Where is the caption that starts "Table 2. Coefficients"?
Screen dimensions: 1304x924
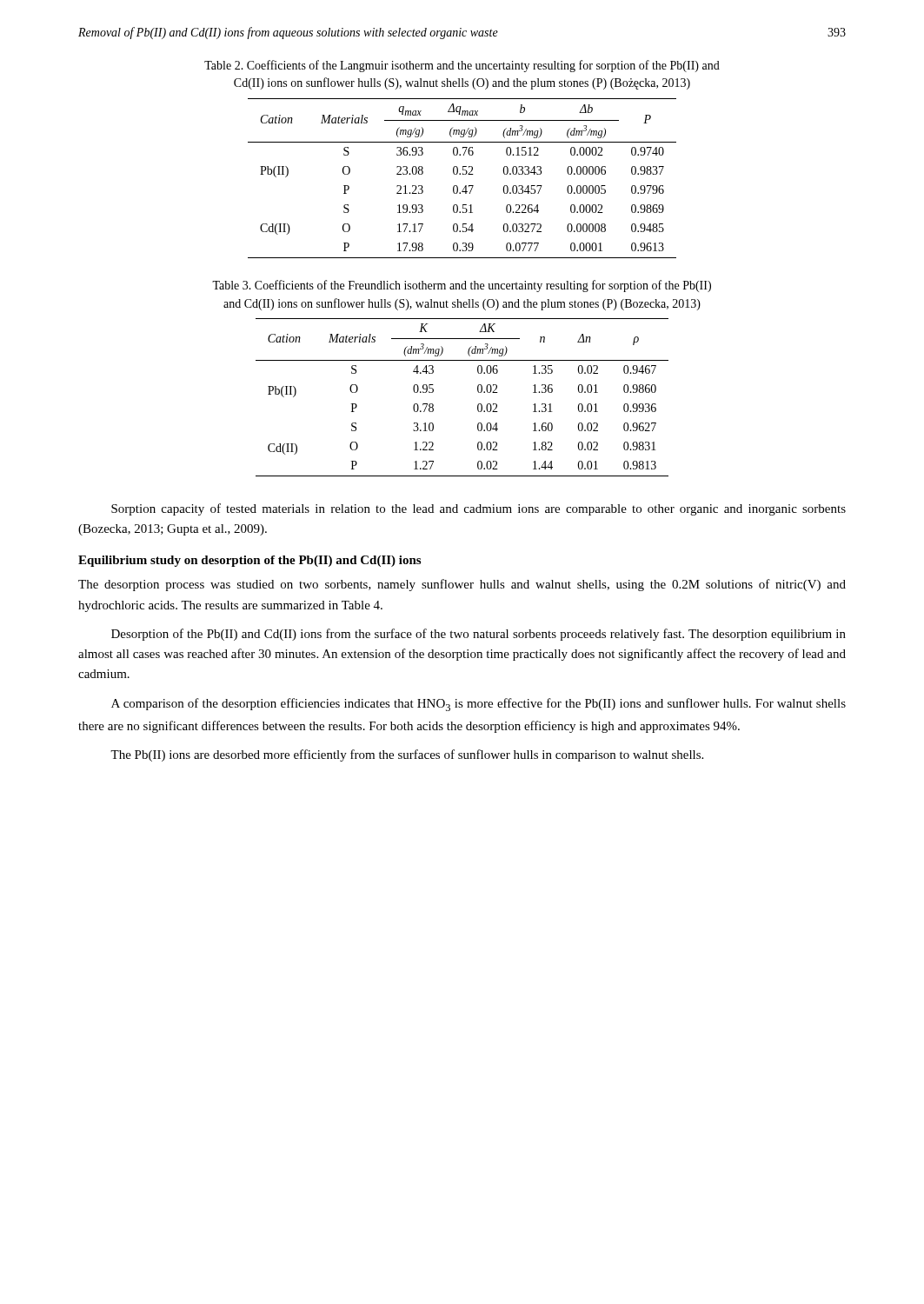coord(462,74)
